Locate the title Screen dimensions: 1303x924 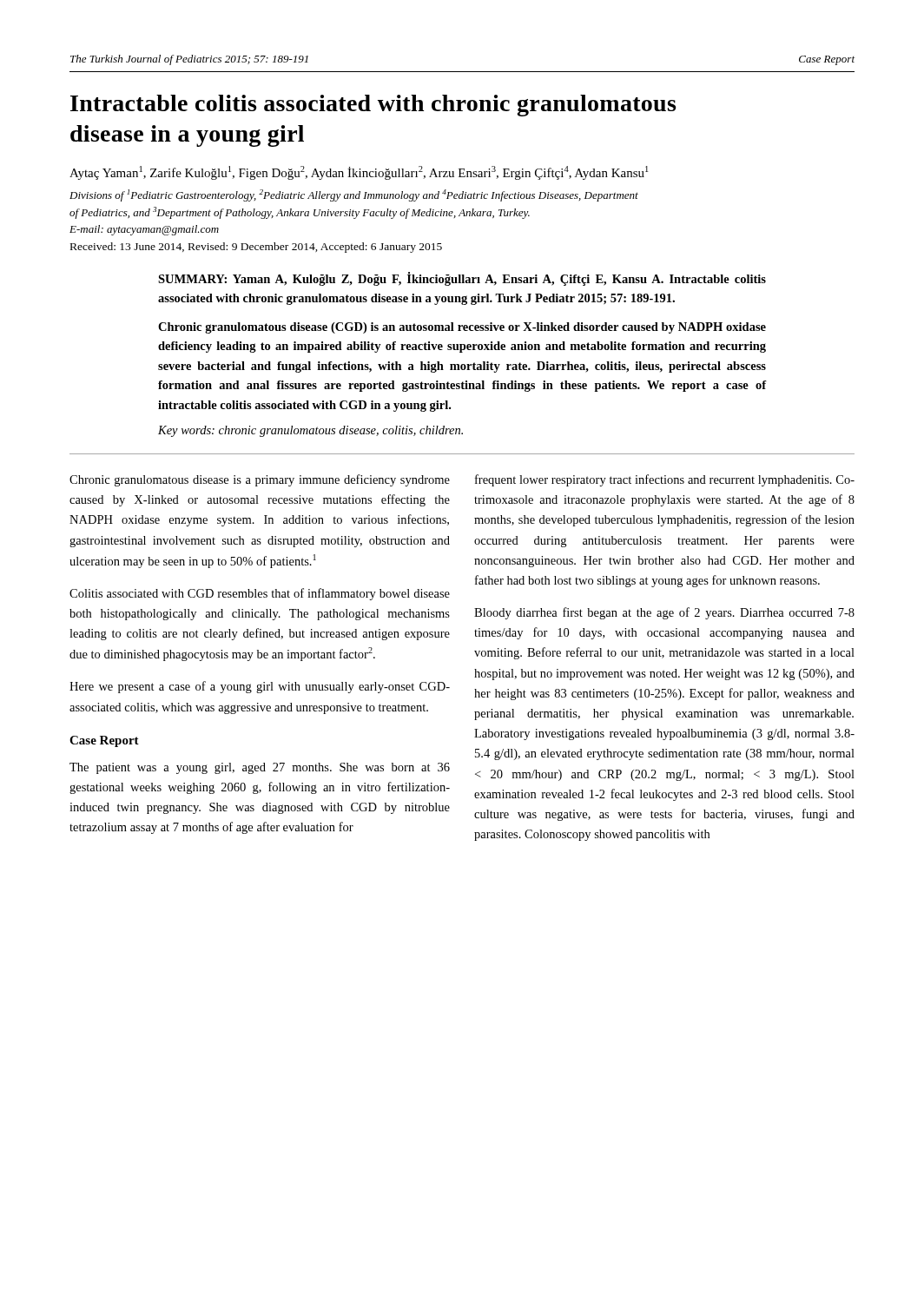pyautogui.click(x=373, y=118)
